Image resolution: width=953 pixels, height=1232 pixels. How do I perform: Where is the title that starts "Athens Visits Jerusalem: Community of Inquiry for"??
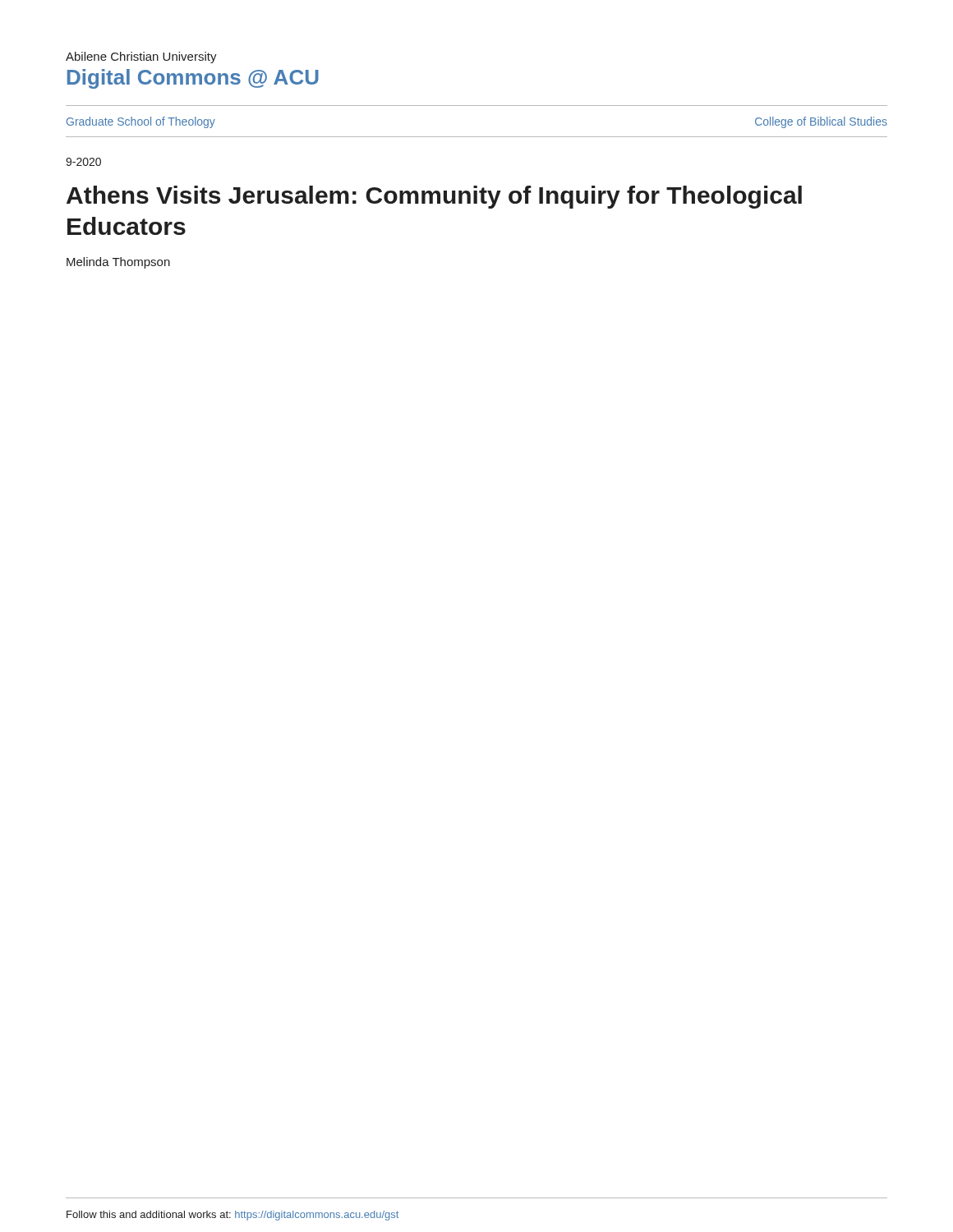coord(435,210)
